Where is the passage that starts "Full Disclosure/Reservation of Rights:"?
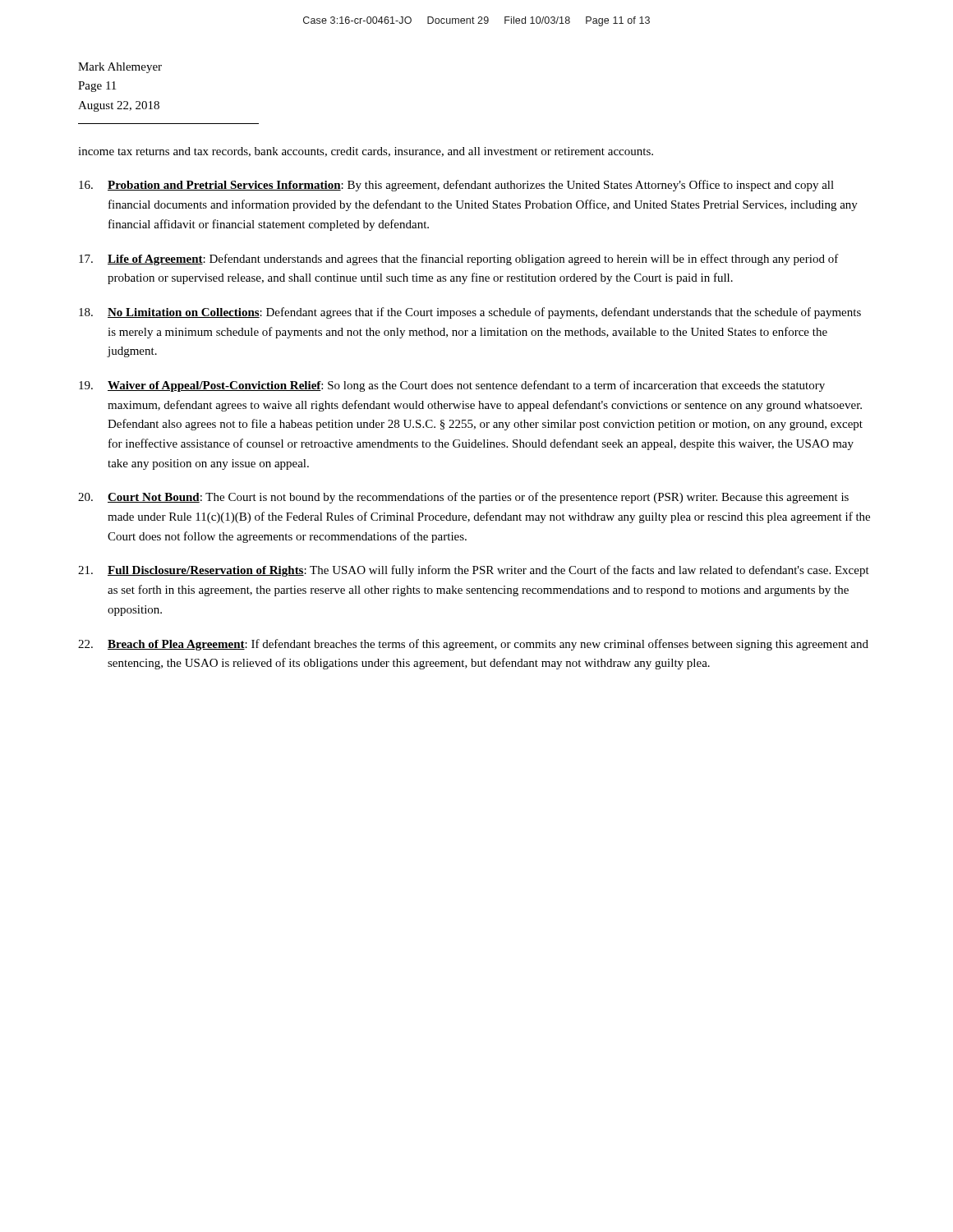The width and height of the screenshot is (953, 1232). pos(475,590)
